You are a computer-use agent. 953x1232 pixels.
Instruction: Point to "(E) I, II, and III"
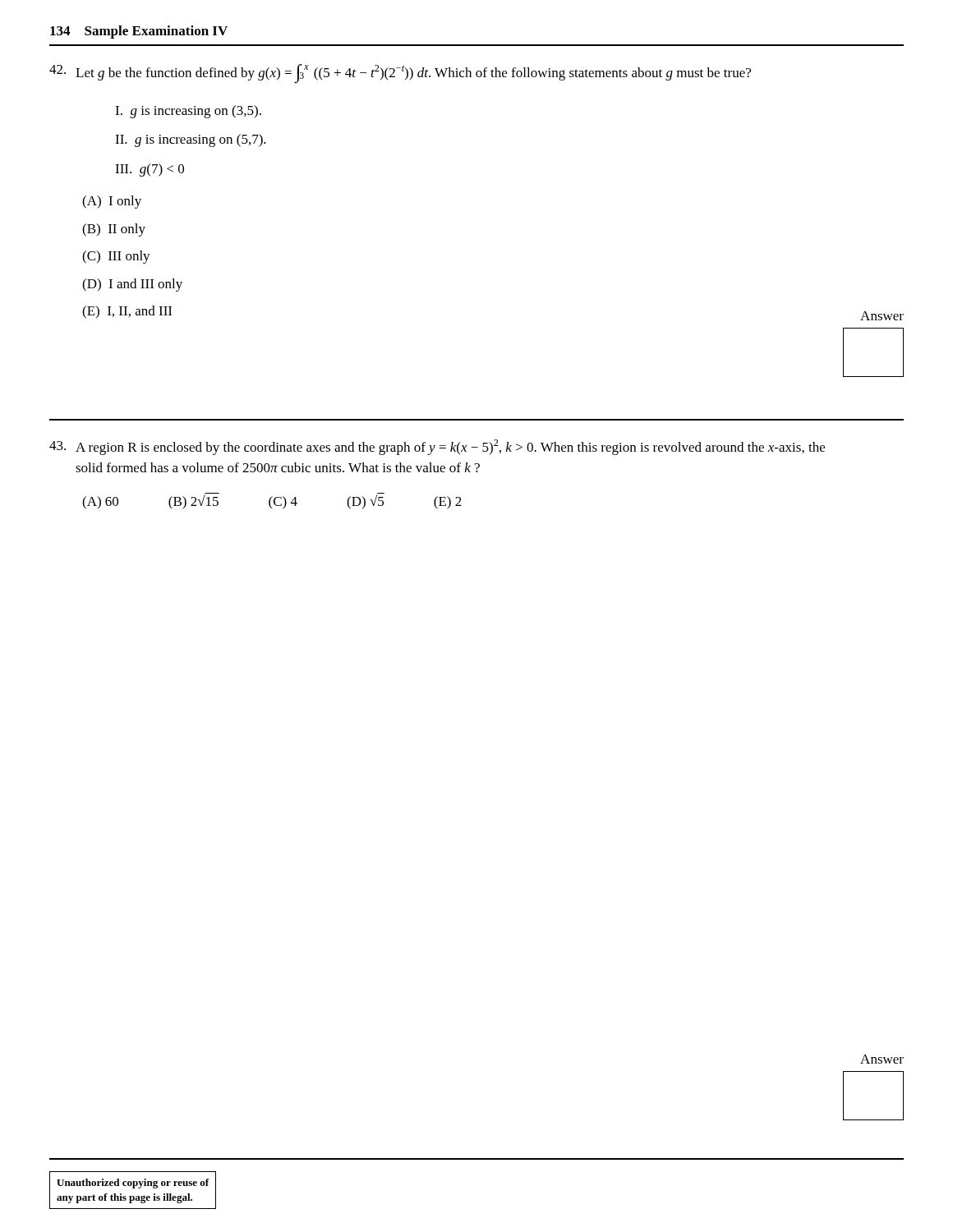pos(127,311)
